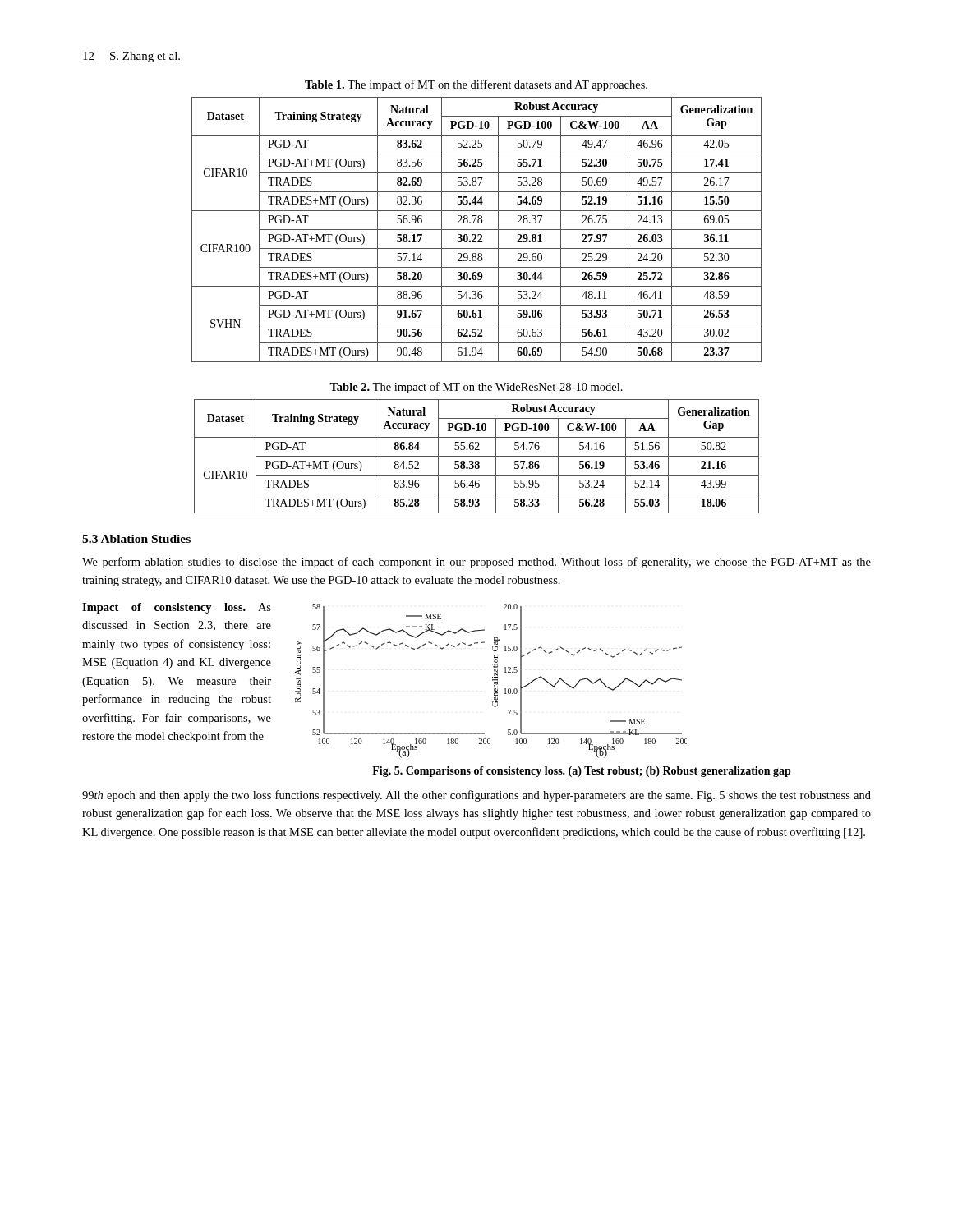Find the block on this page that starts "99th epoch and then apply the"
The image size is (953, 1232).
click(476, 813)
